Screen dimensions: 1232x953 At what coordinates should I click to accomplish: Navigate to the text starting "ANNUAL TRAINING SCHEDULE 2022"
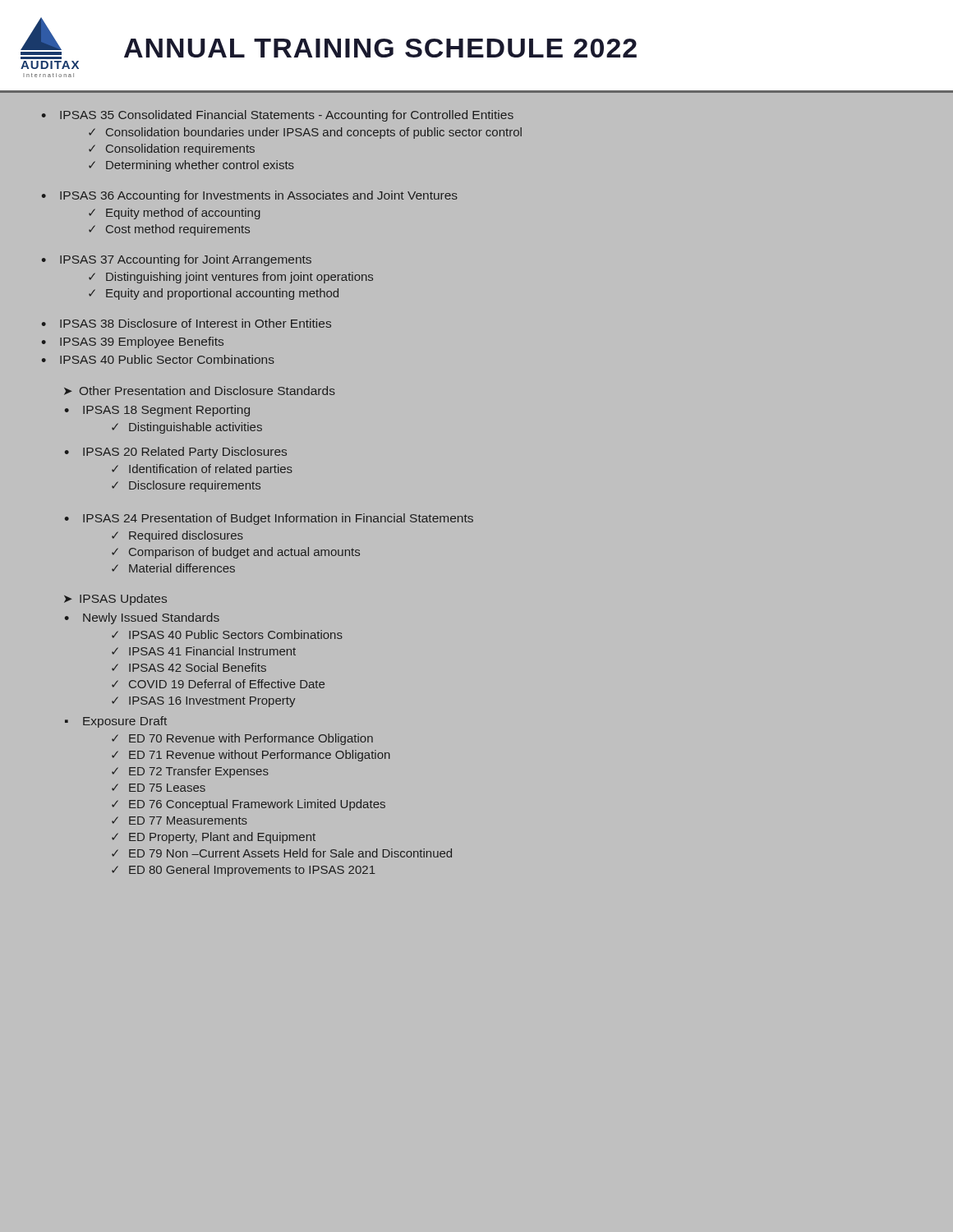coord(381,47)
